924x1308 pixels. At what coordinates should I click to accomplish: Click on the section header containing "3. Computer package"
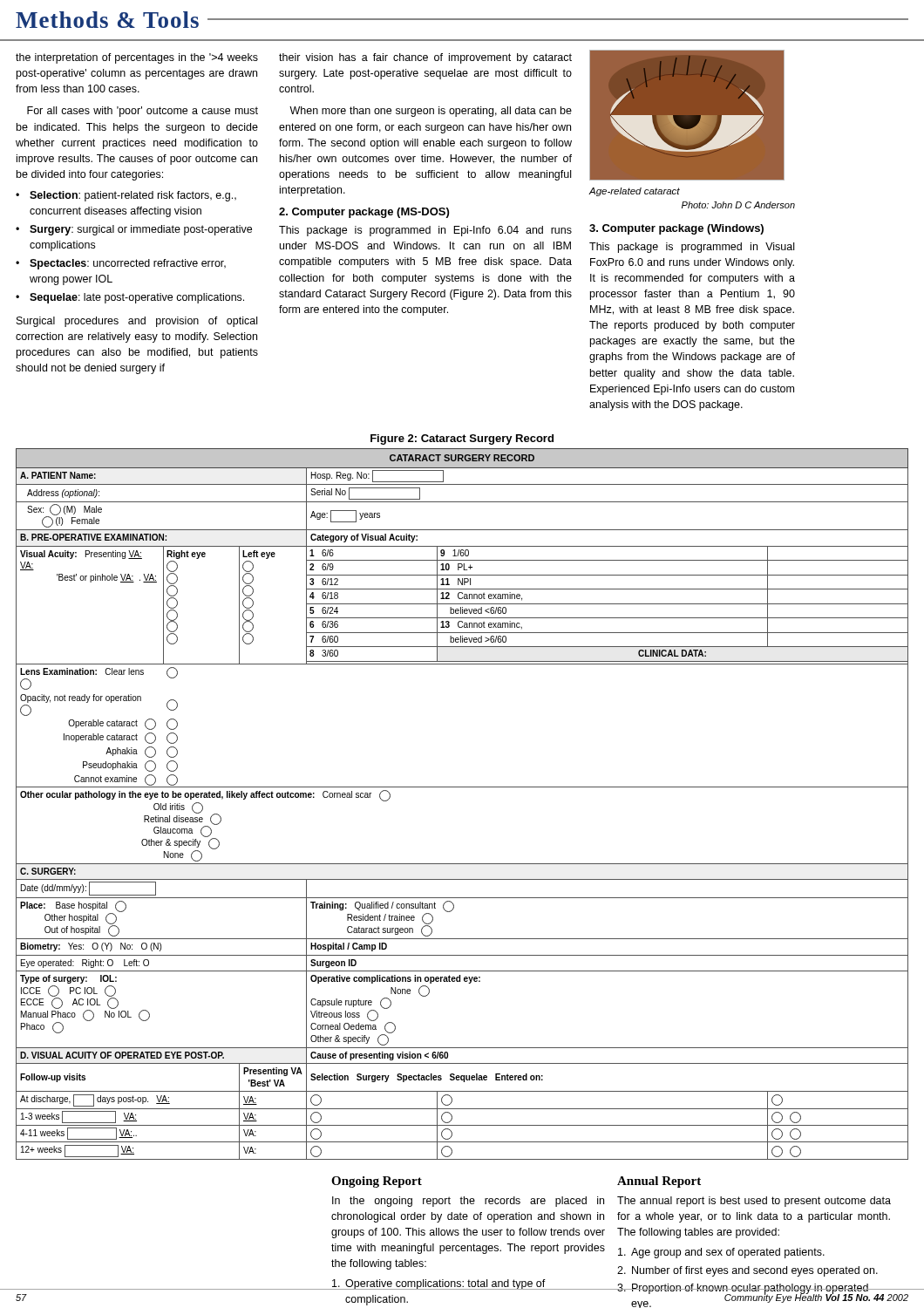tap(677, 228)
